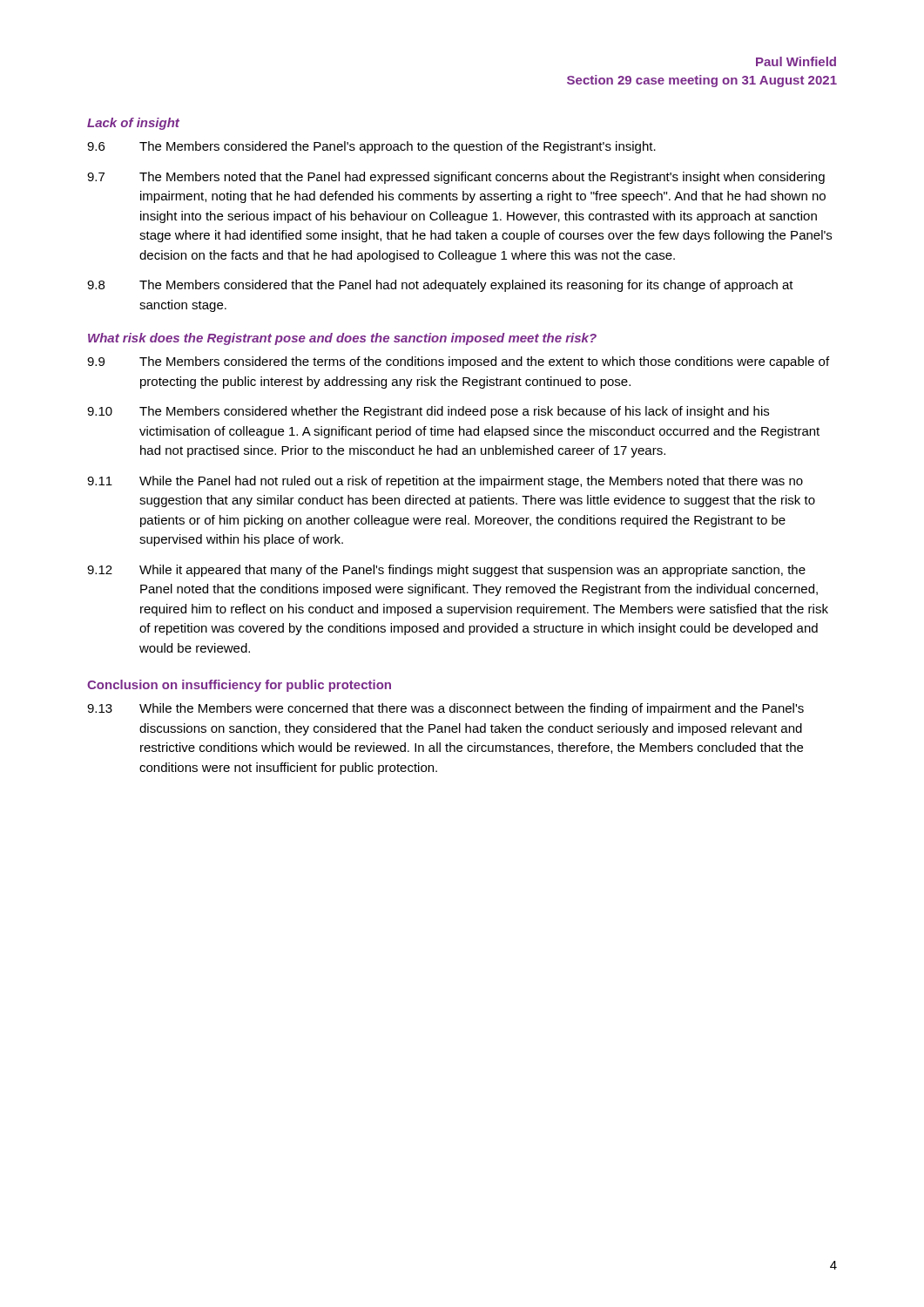Navigate to the block starting "9.10 The Members considered whether"
Image resolution: width=924 pixels, height=1307 pixels.
[462, 431]
